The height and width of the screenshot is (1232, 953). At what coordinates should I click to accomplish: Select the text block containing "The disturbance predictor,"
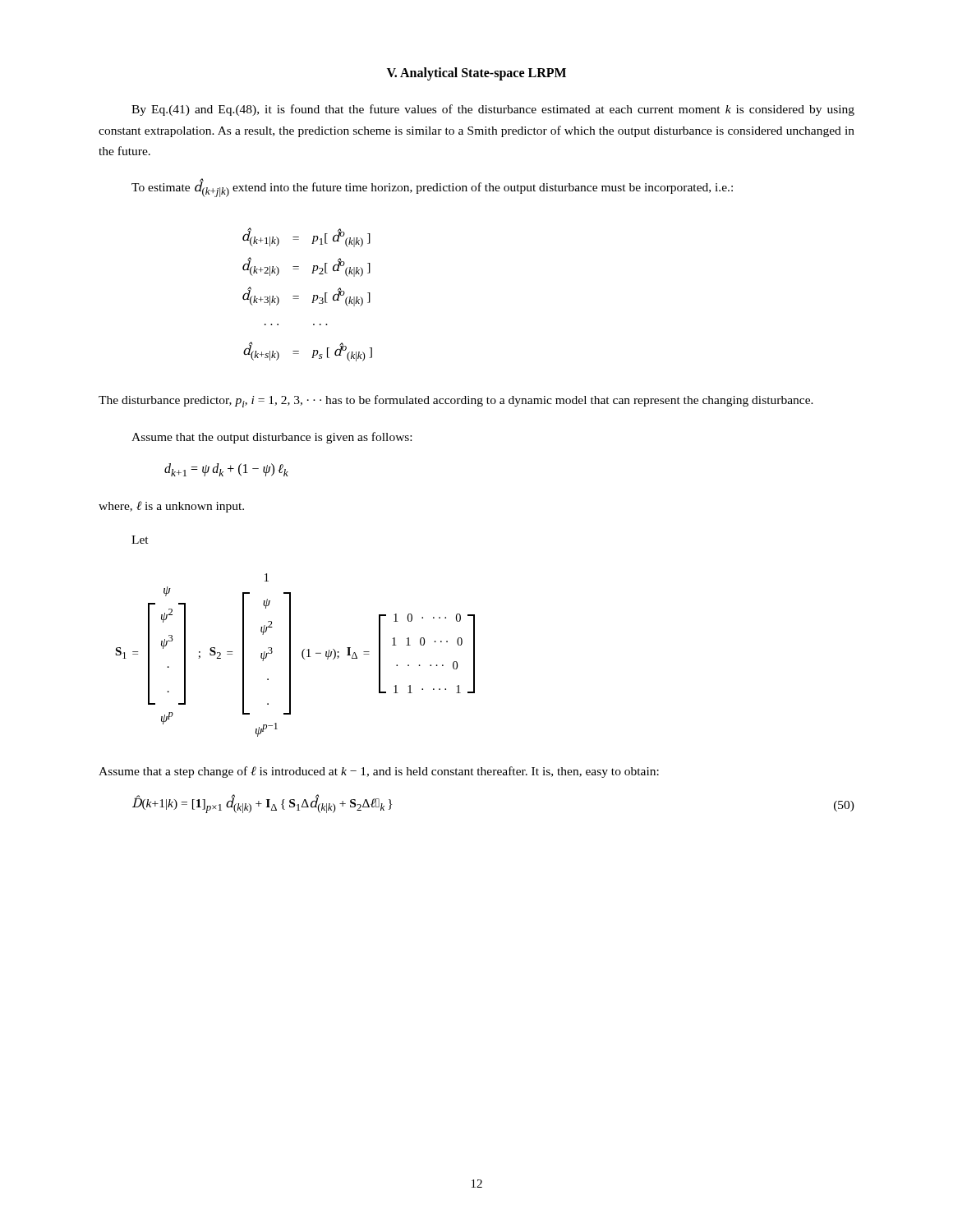[x=456, y=402]
